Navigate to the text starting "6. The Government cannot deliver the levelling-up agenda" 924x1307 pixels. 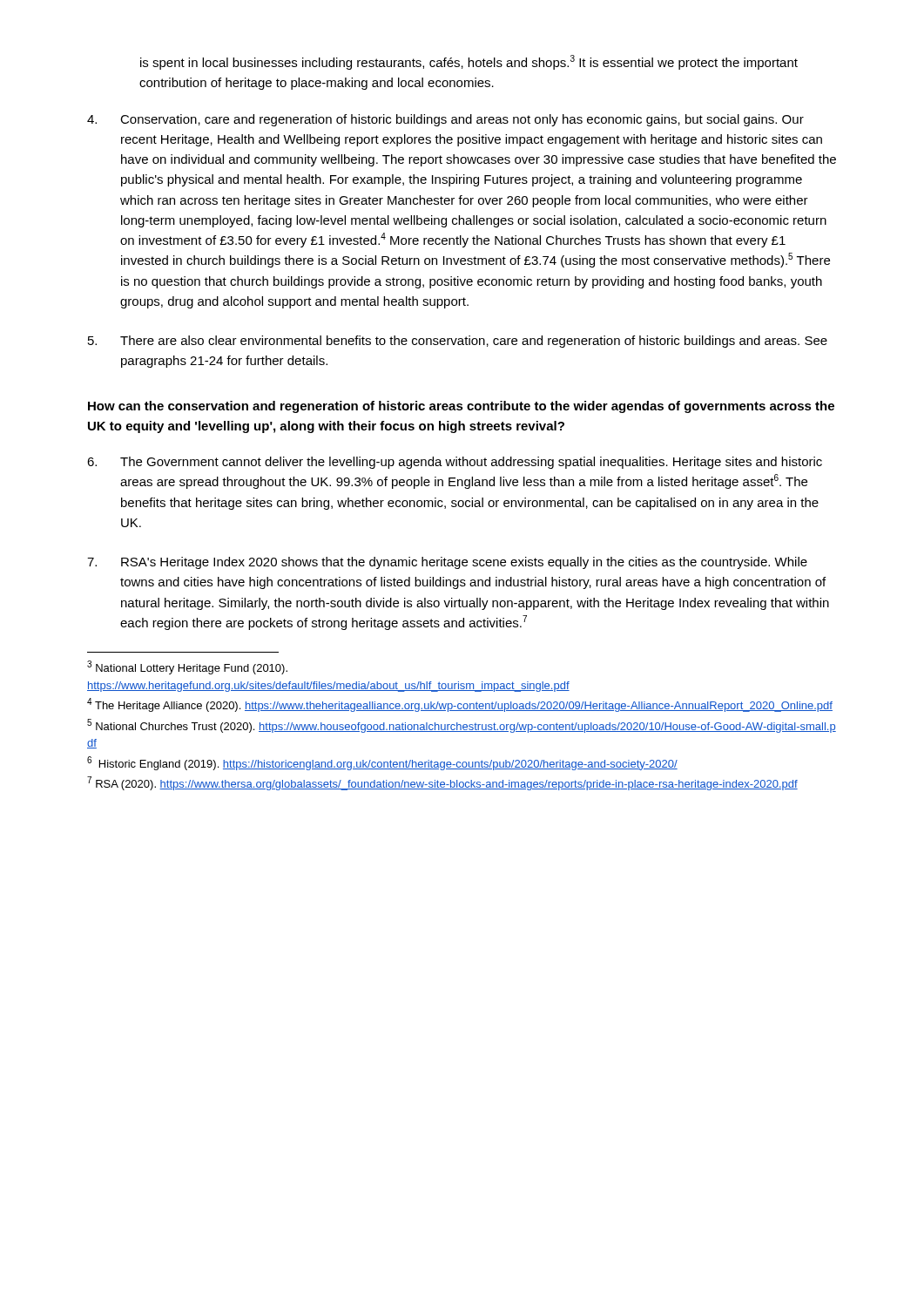462,492
